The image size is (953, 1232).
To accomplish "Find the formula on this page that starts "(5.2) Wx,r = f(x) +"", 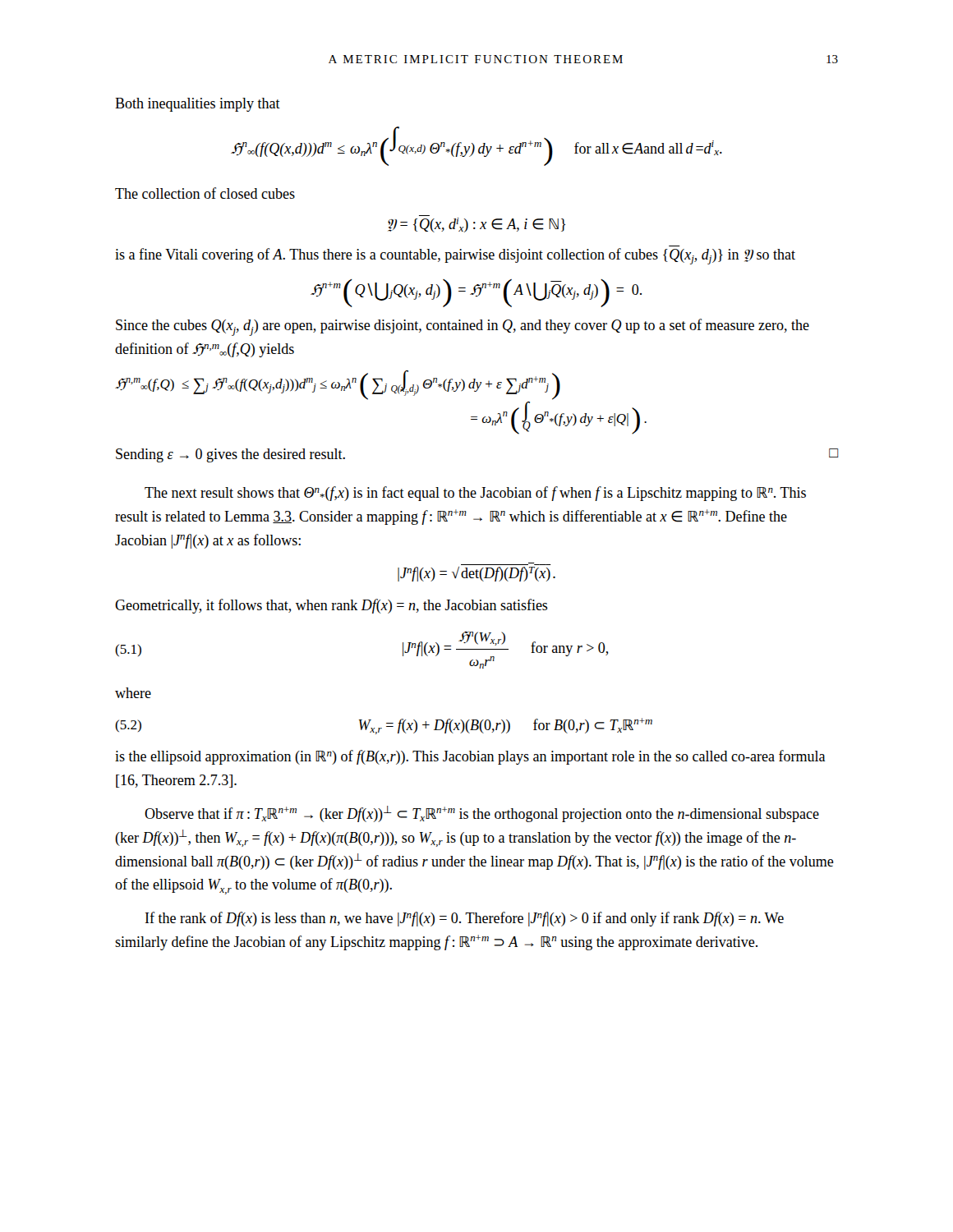I will [x=476, y=725].
